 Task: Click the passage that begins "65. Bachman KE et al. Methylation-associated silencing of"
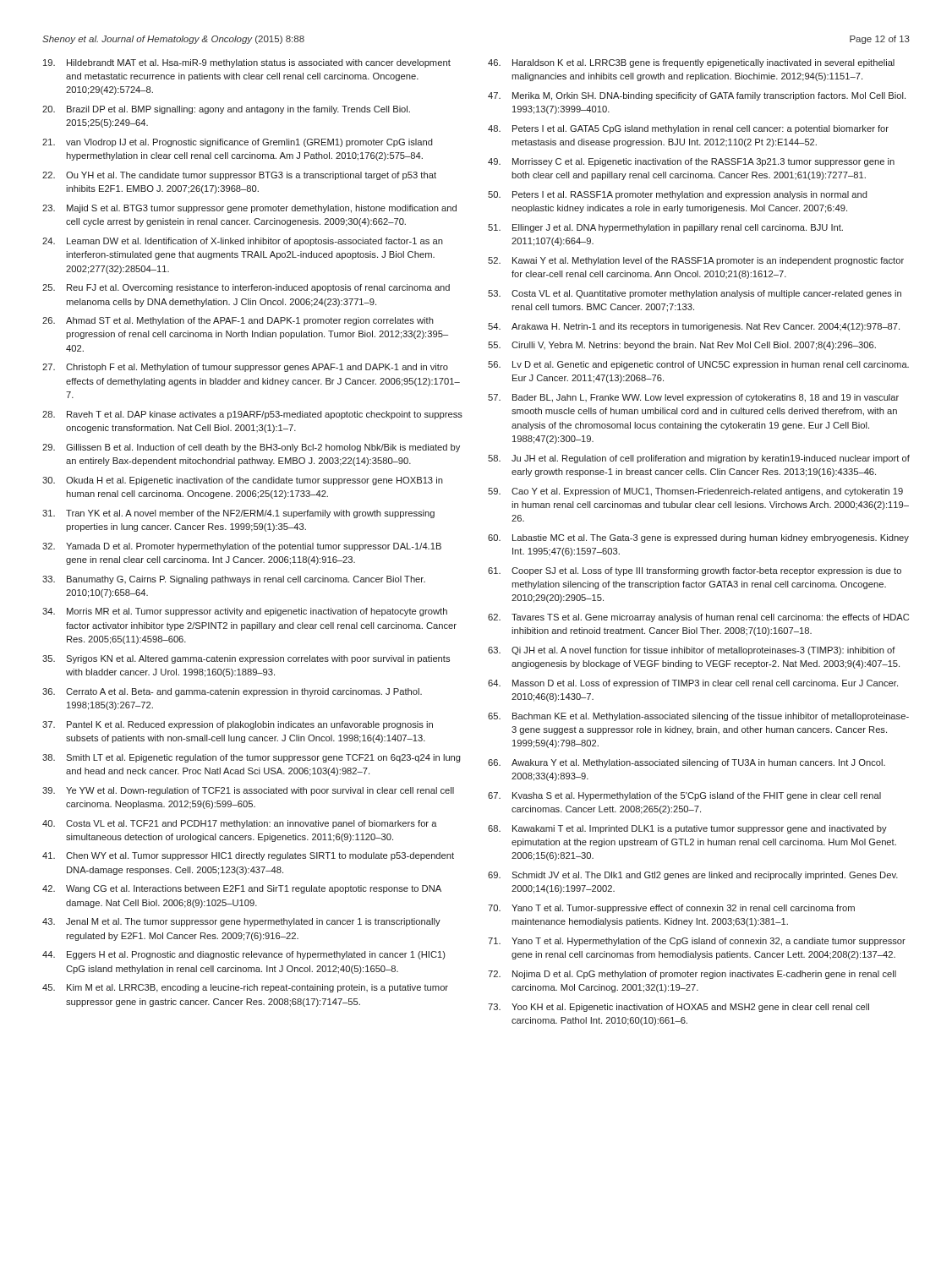click(x=699, y=730)
